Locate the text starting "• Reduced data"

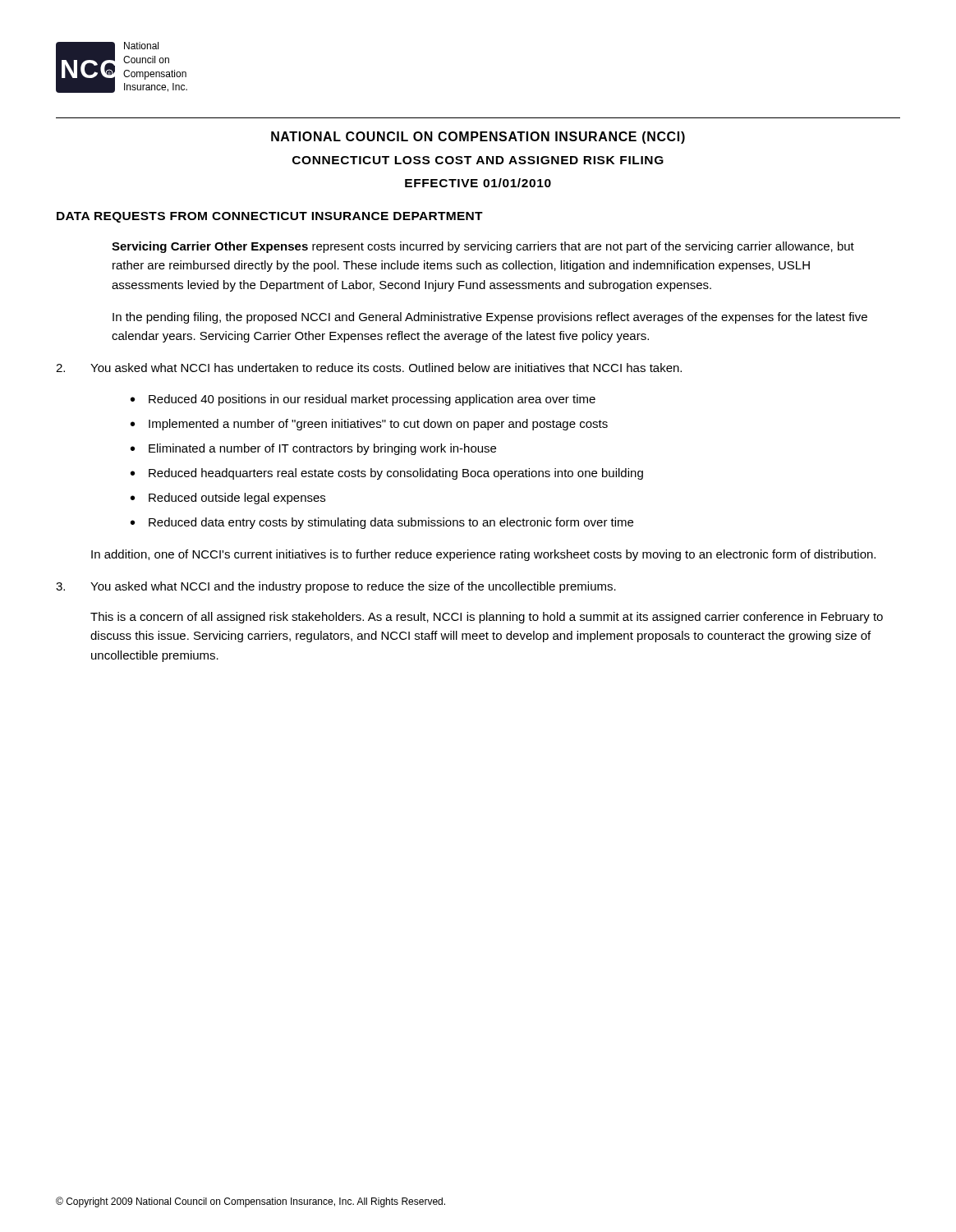click(515, 523)
